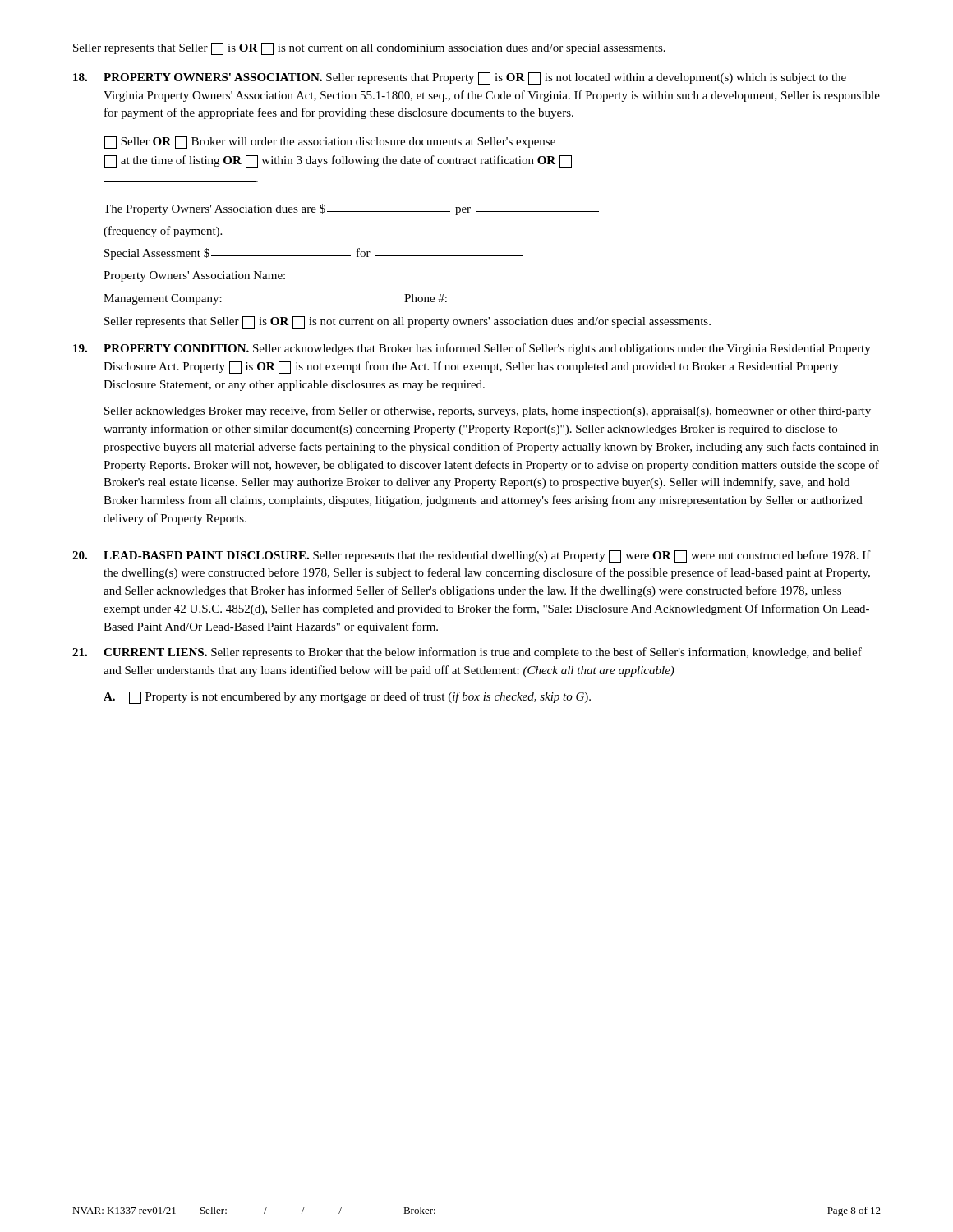Image resolution: width=953 pixels, height=1232 pixels.
Task: Click on the text block starting "PROPERTY CONDITION. Seller acknowledges that Broker has informed"
Action: [476, 439]
